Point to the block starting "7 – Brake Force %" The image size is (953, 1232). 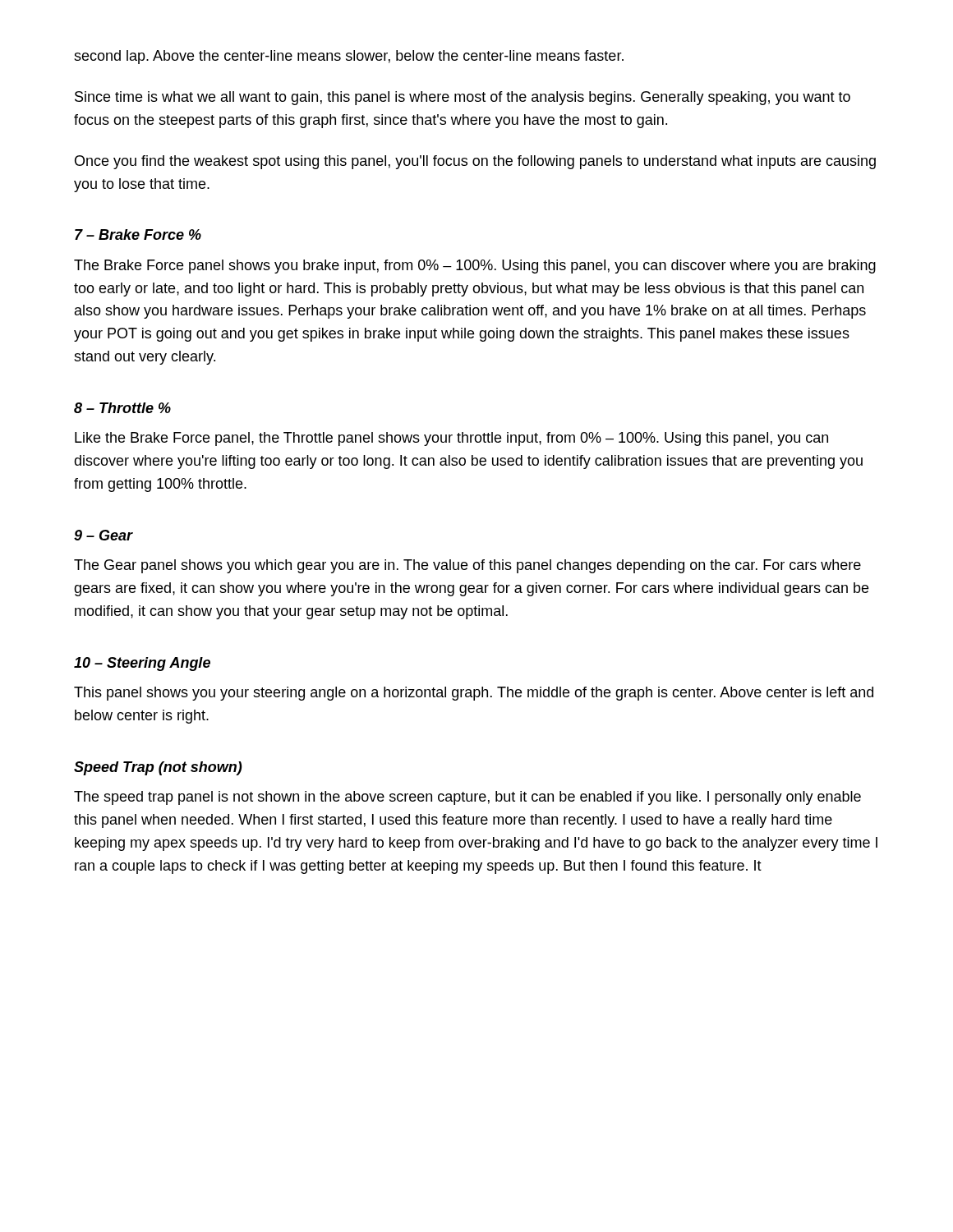(138, 235)
